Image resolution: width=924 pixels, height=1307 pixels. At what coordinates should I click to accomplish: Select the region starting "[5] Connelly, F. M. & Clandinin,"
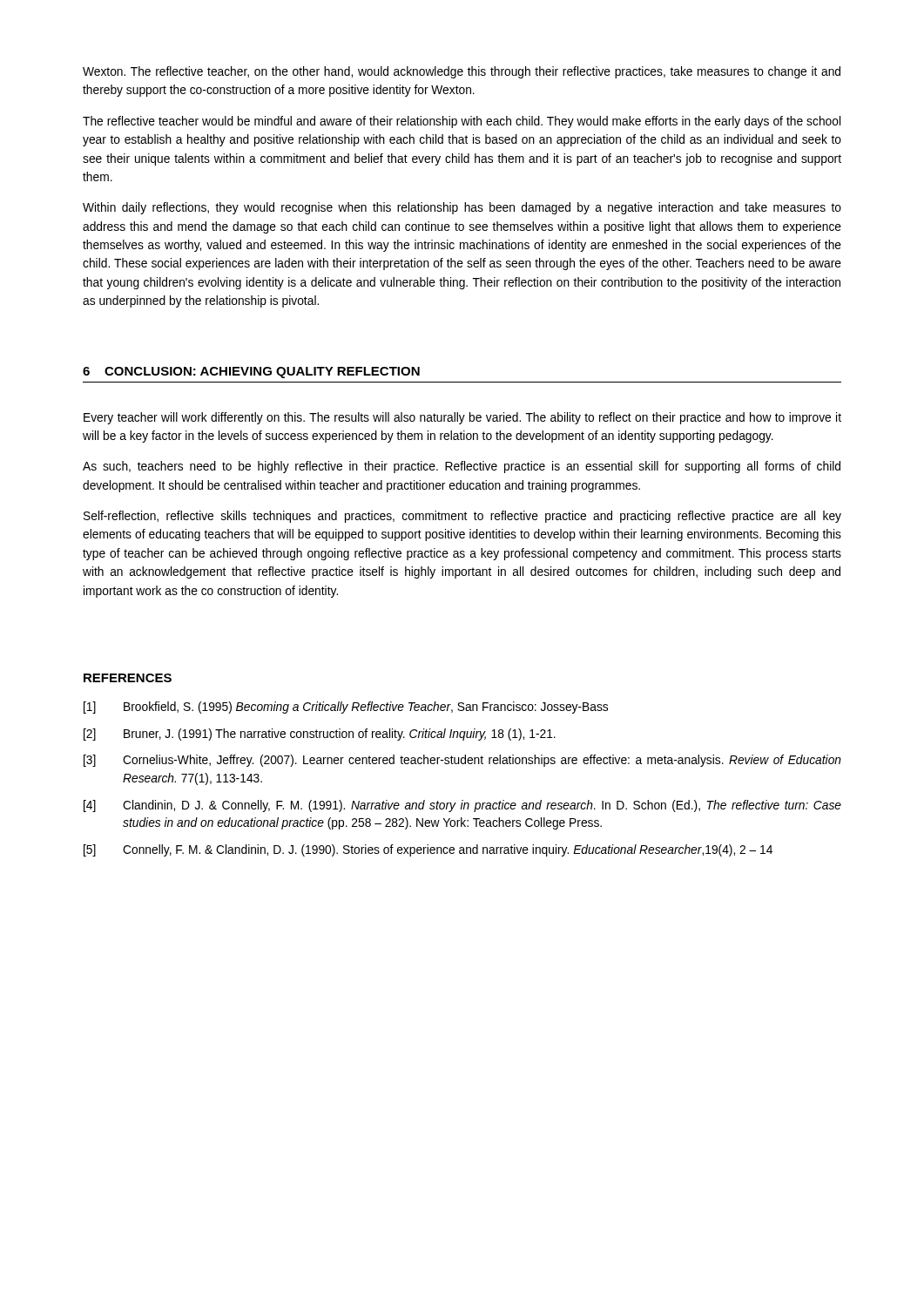coord(462,851)
